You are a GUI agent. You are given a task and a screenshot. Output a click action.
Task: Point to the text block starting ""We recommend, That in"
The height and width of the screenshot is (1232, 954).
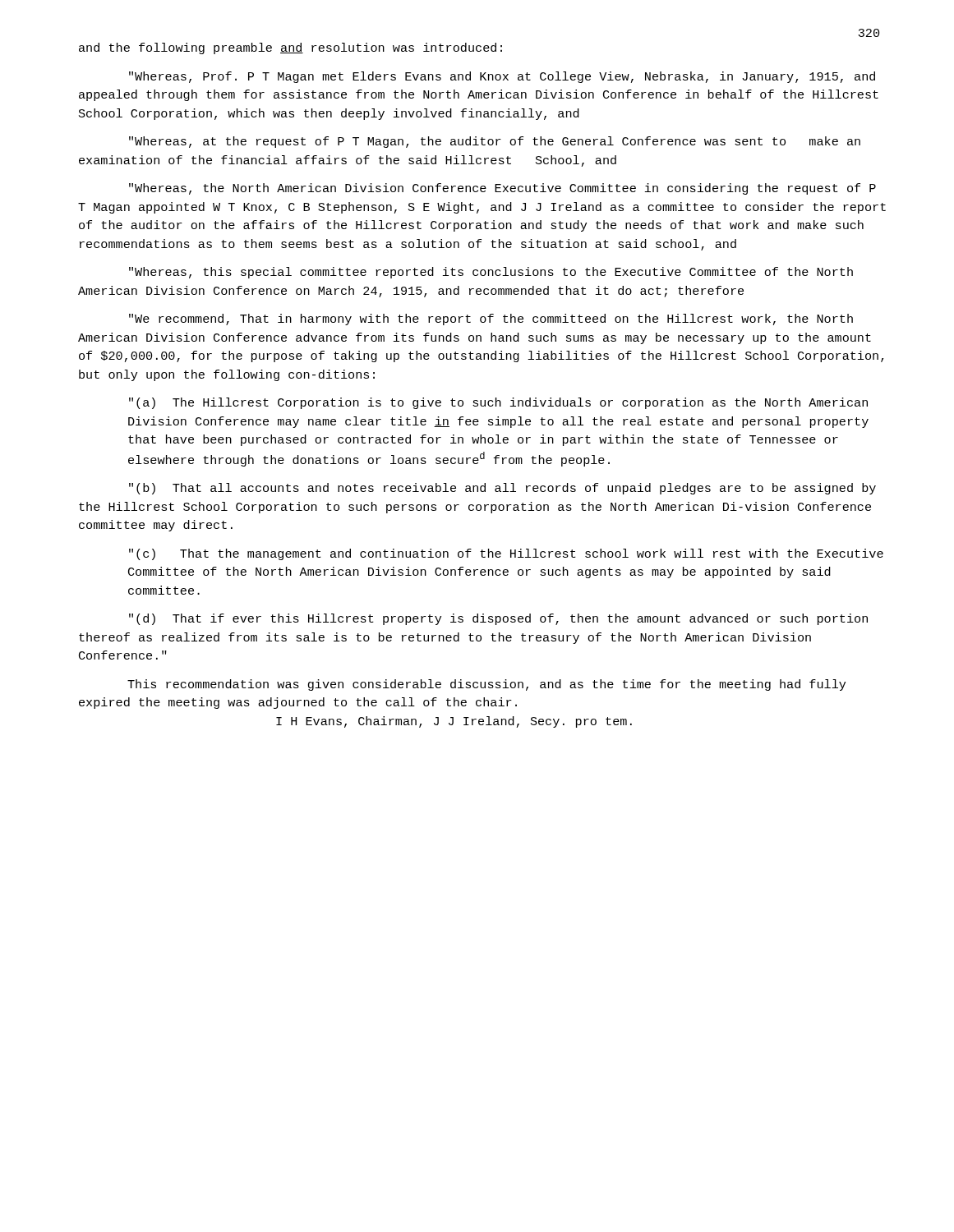483,347
